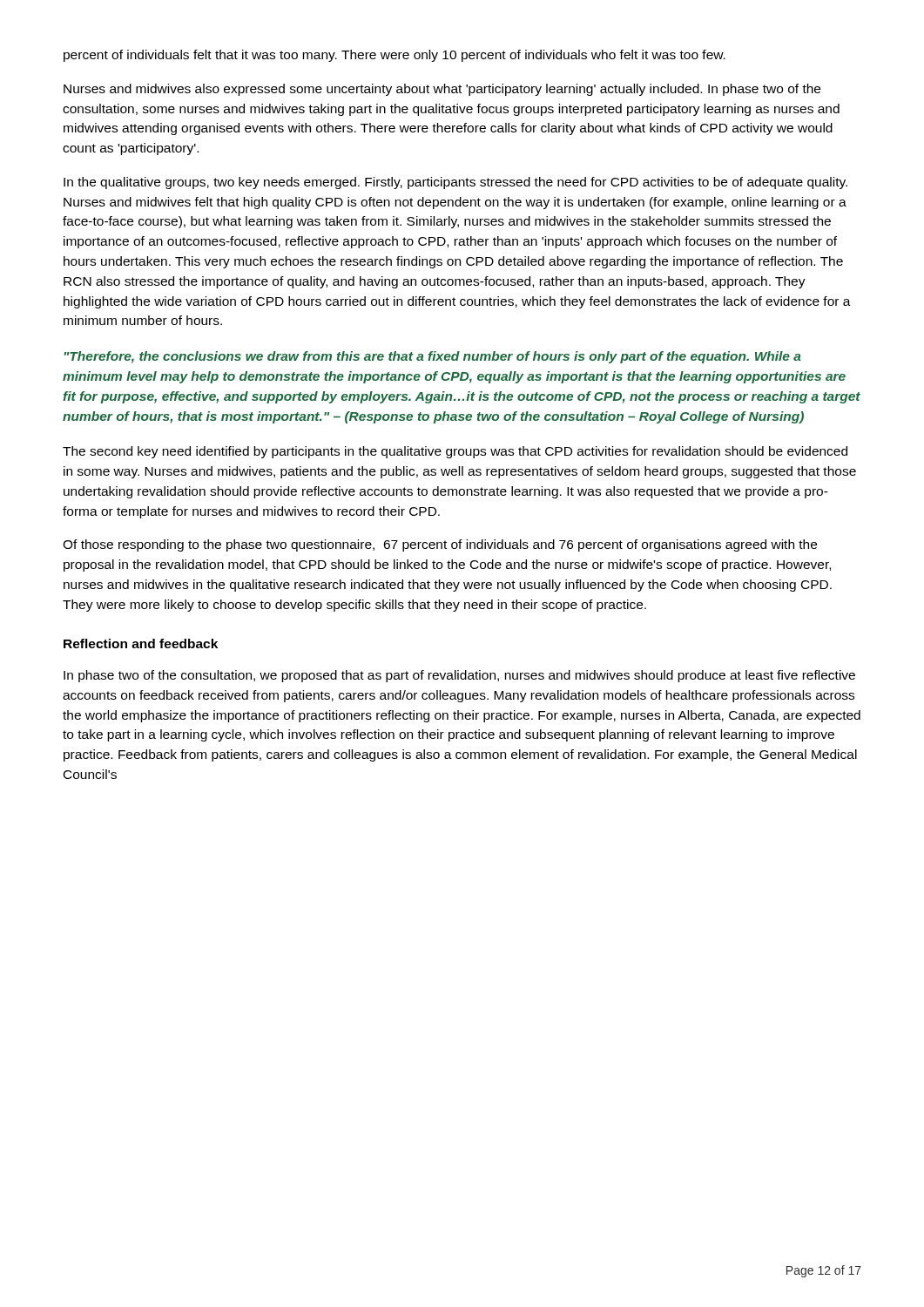Point to the element starting "Of those responding"
The image size is (924, 1307).
(448, 574)
